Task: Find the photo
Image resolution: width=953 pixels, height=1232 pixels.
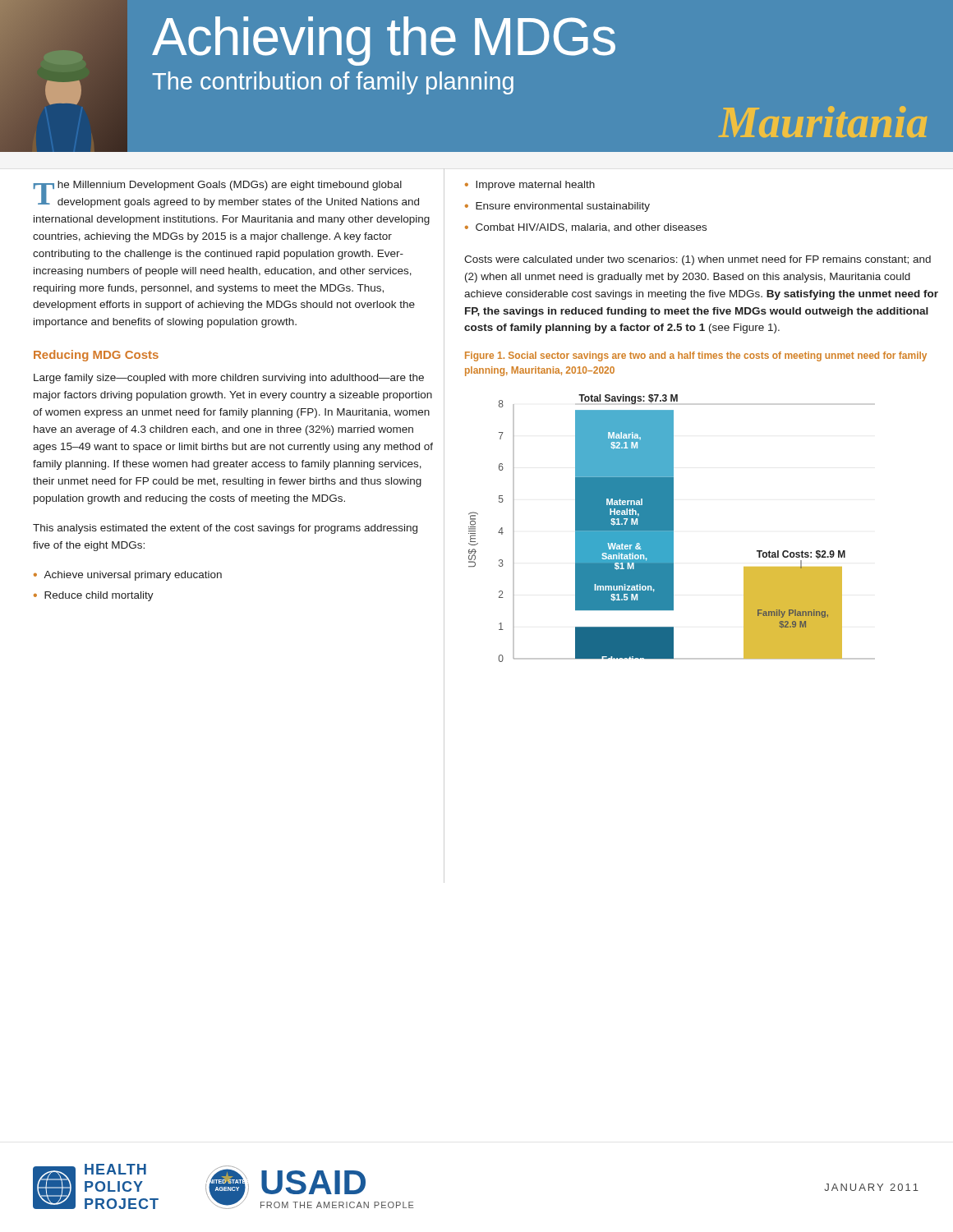Action: (476, 76)
